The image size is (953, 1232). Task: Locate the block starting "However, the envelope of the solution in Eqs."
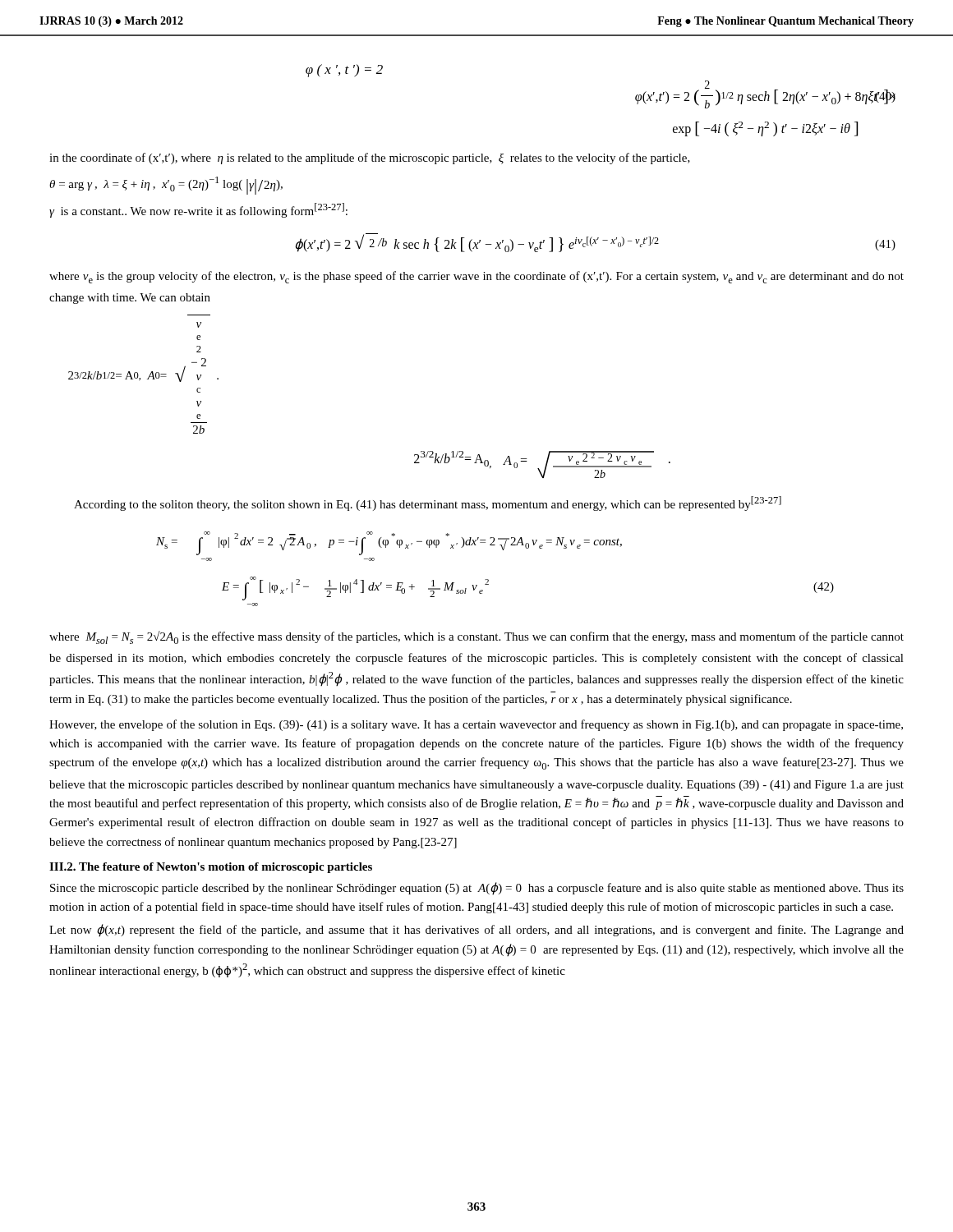click(476, 783)
